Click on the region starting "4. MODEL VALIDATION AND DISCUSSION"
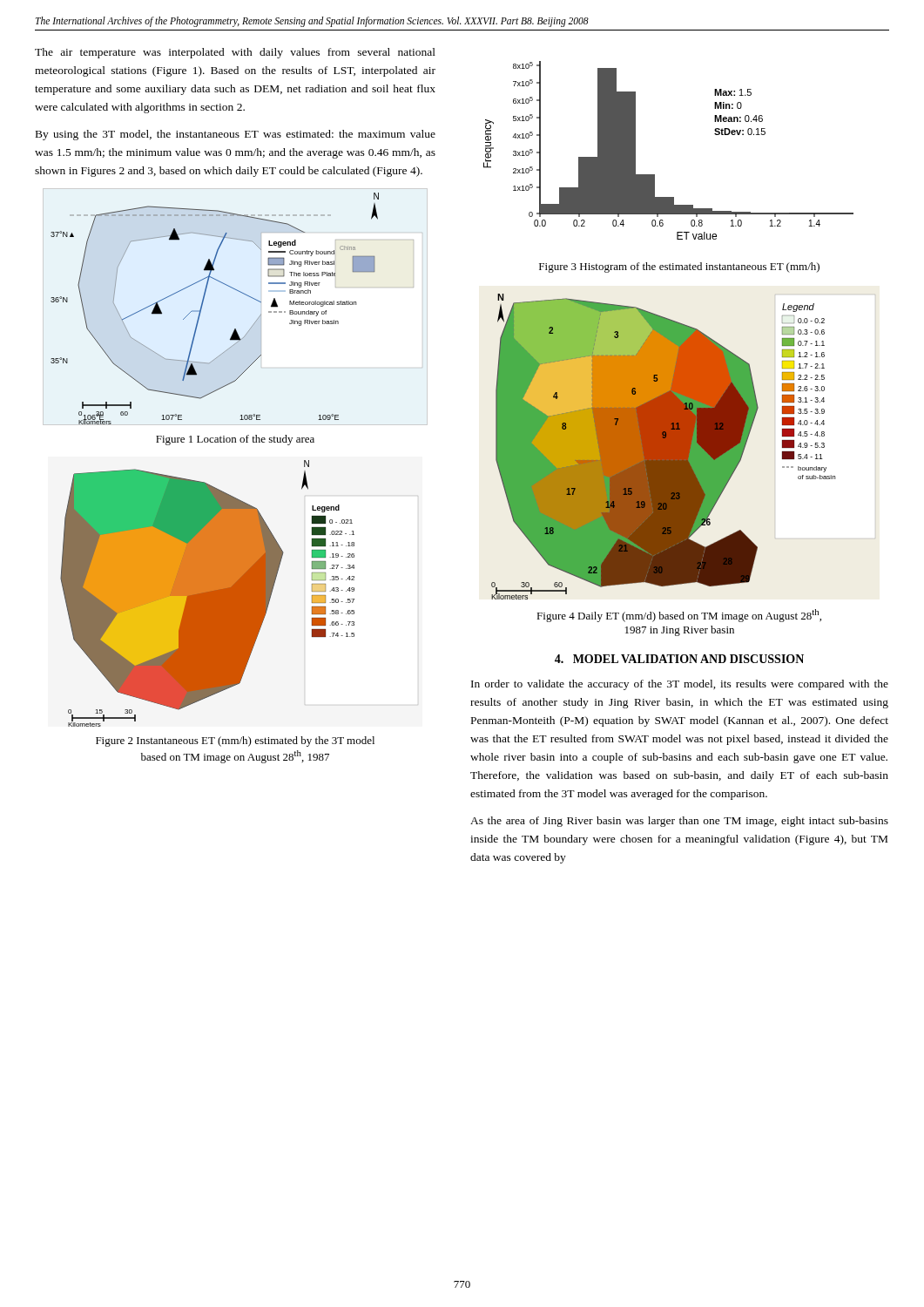The height and width of the screenshot is (1307, 924). coord(679,660)
